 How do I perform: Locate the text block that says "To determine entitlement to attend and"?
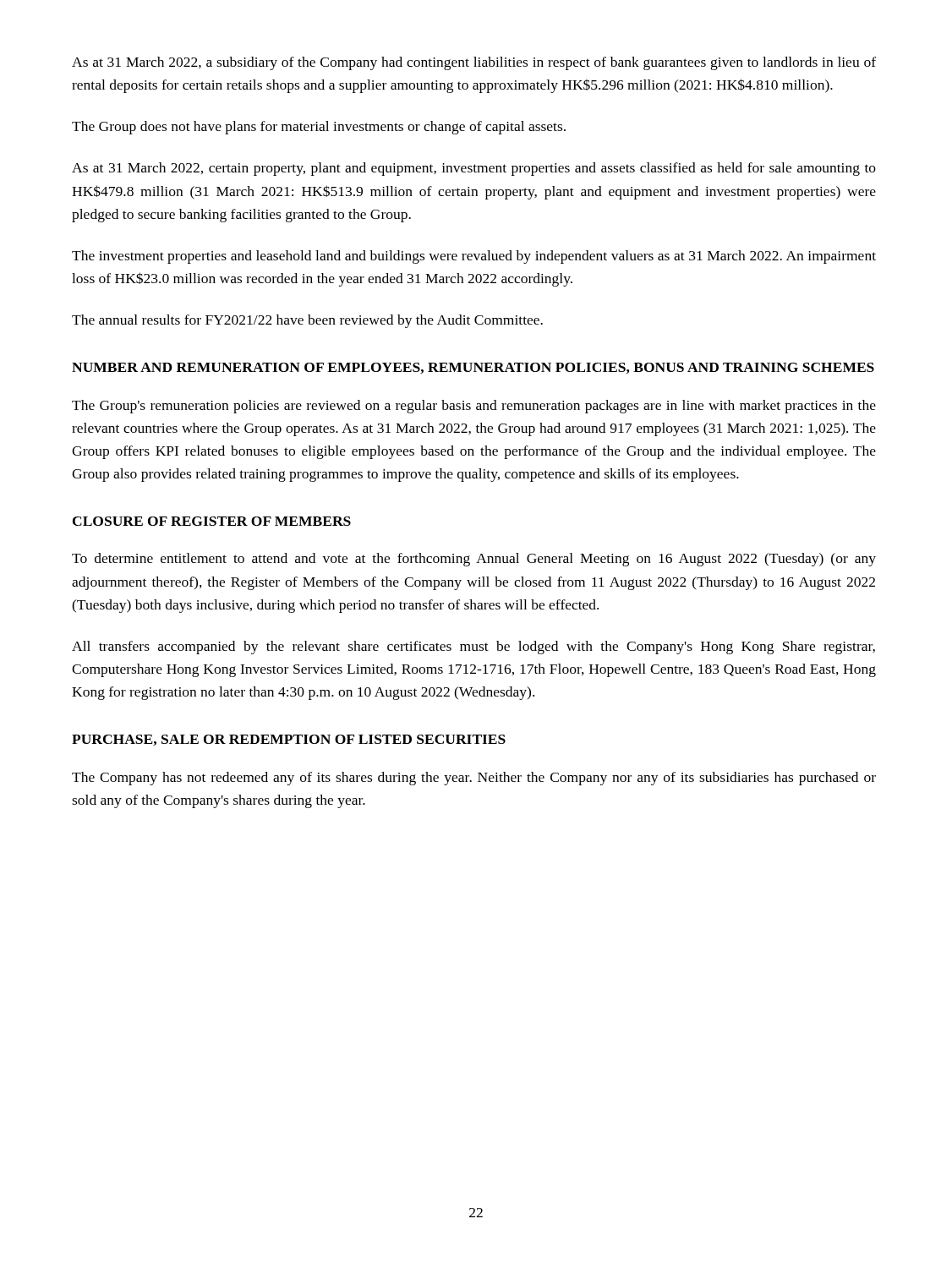474,581
